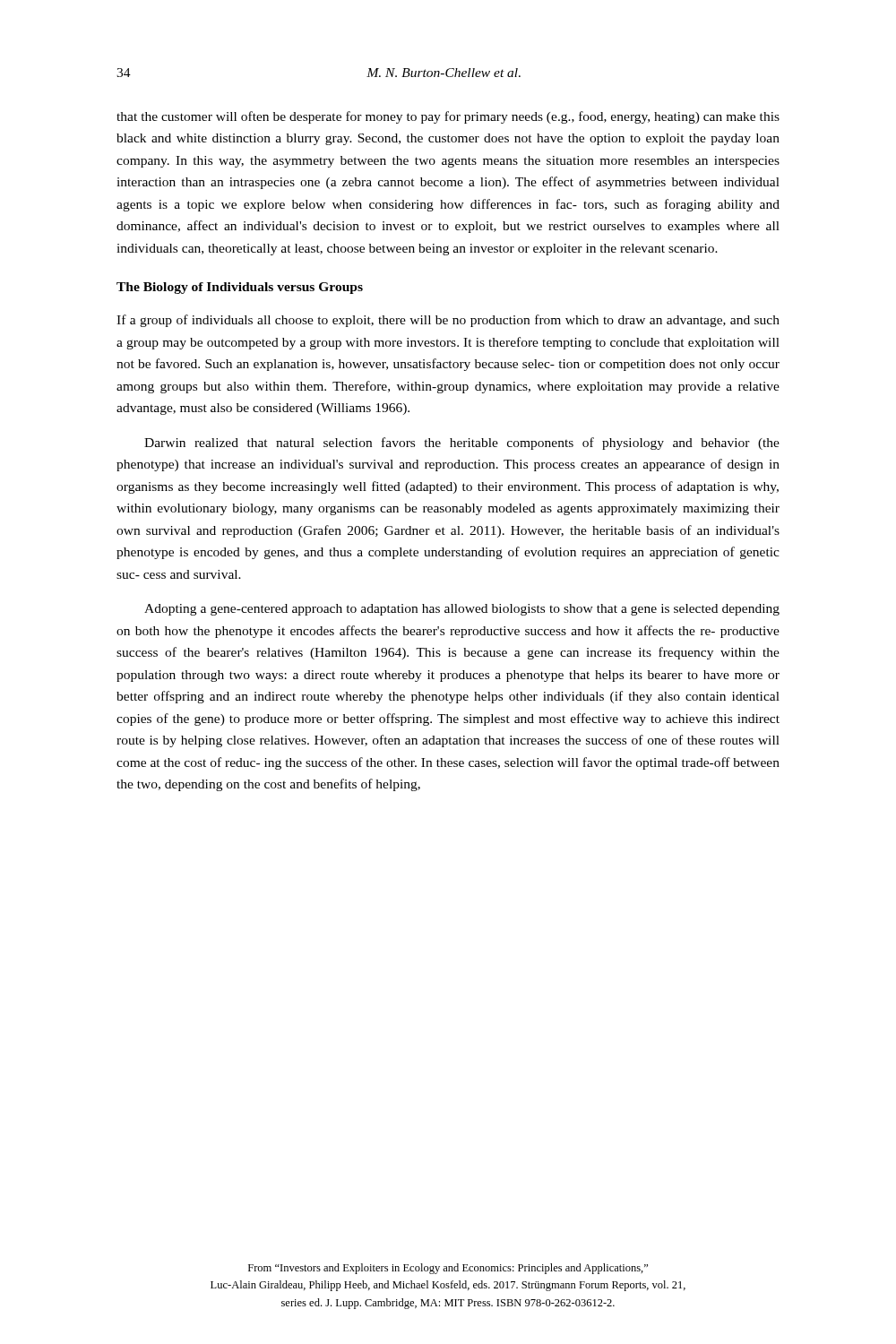
Task: Find the block on this page that starts "Adopting a gene-centered approach to adaptation has allowed"
Action: point(448,697)
